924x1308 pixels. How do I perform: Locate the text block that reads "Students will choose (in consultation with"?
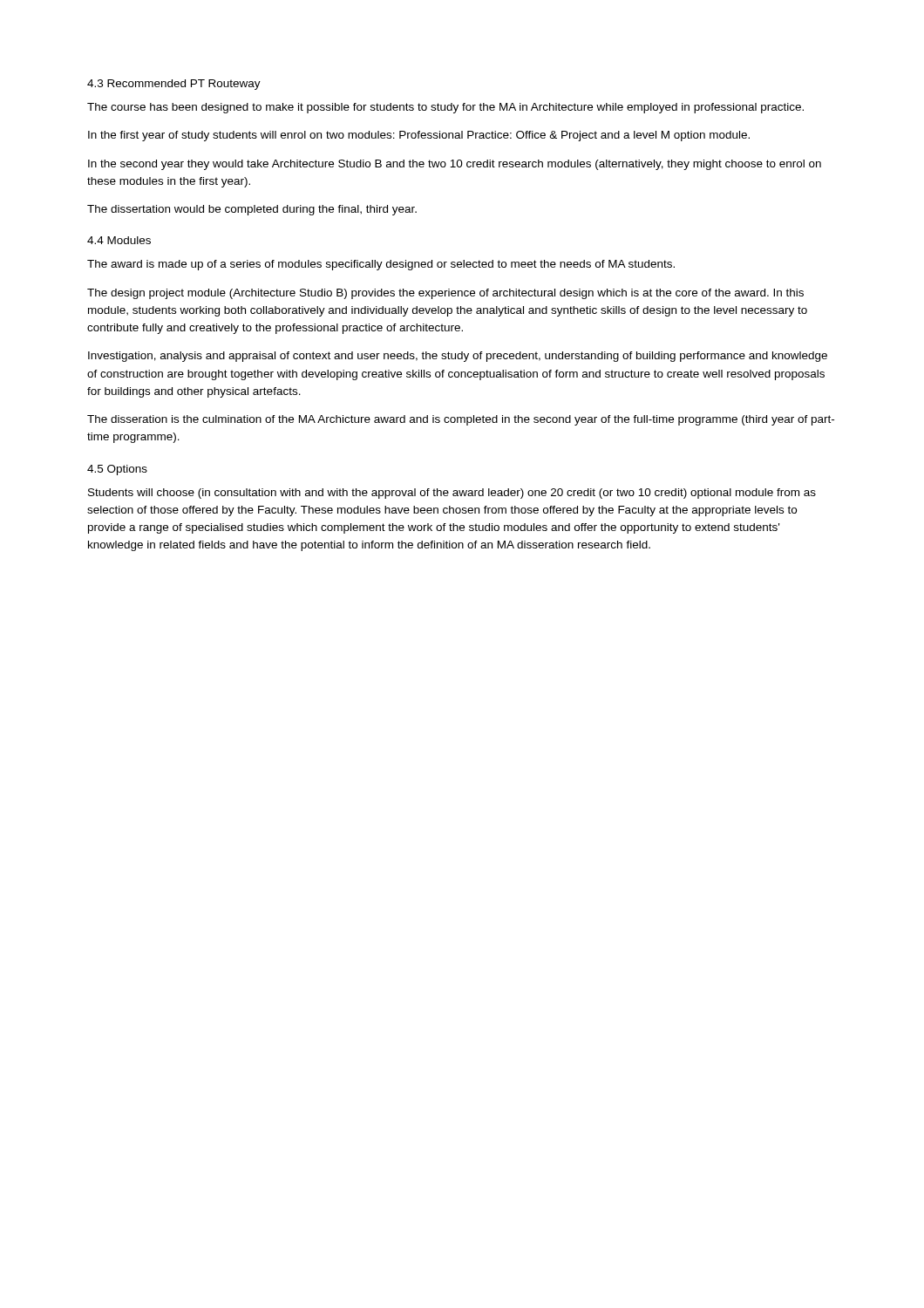pyautogui.click(x=452, y=518)
